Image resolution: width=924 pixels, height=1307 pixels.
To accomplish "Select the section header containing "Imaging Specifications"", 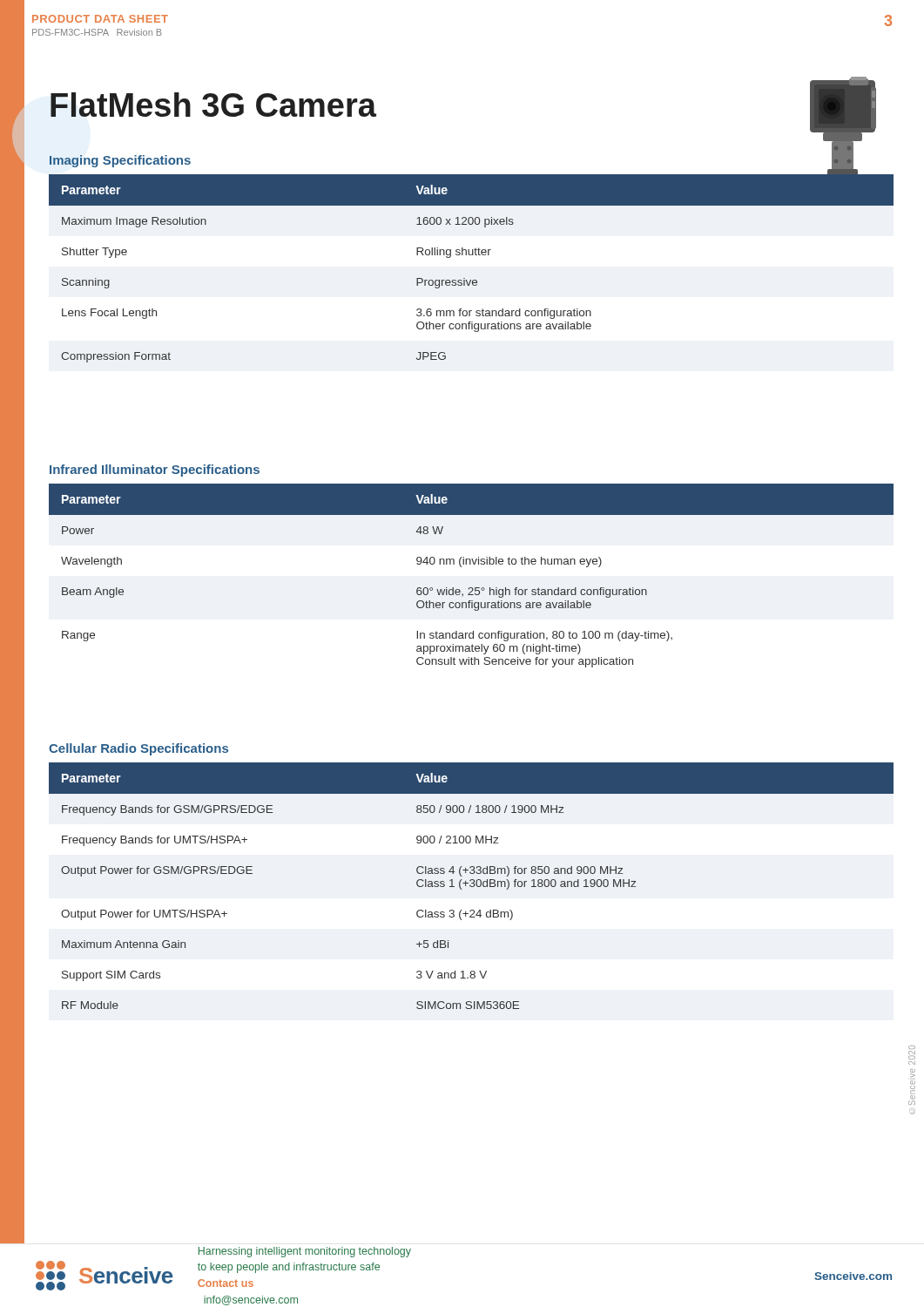I will coord(120,160).
